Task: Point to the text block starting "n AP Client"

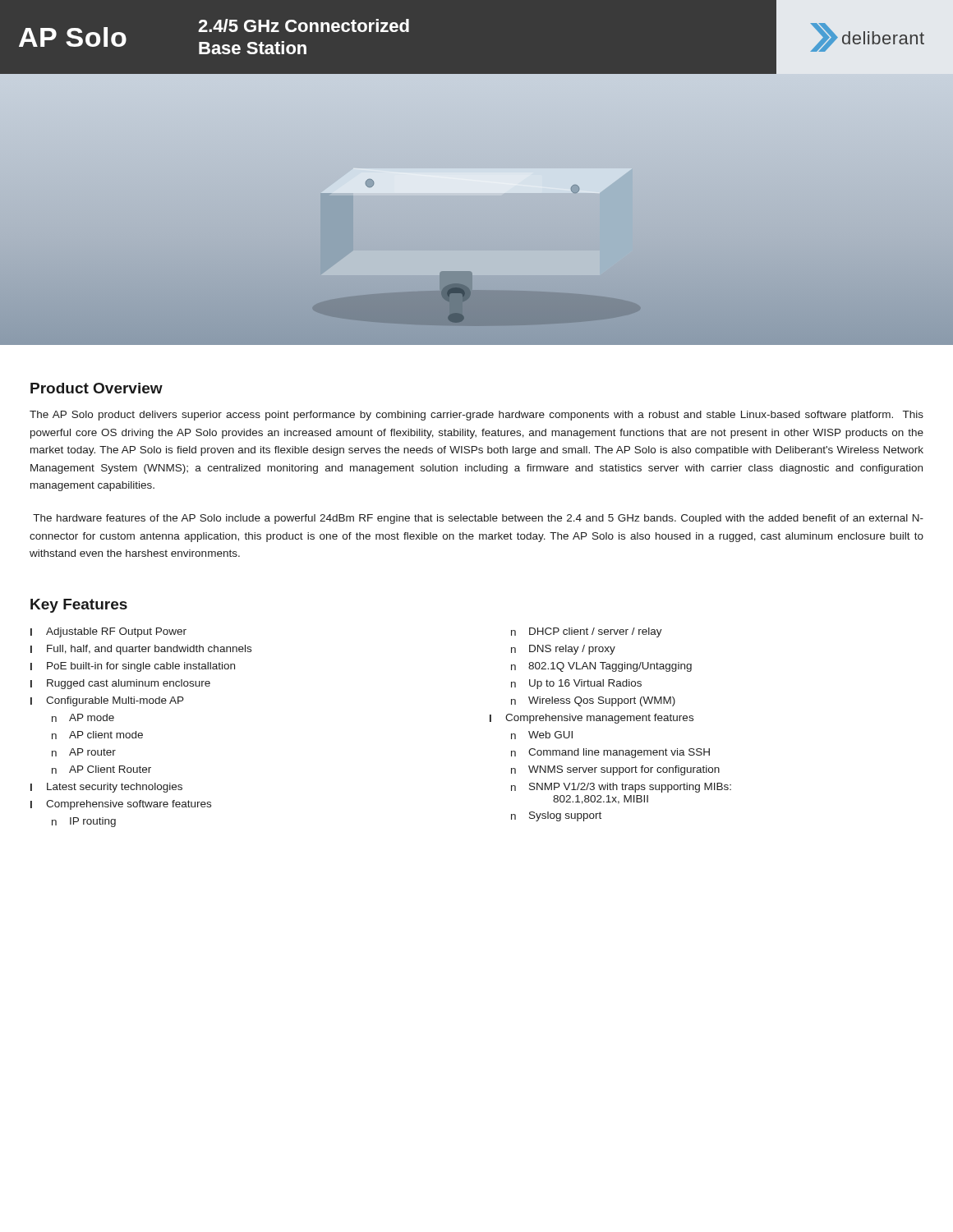Action: (101, 769)
